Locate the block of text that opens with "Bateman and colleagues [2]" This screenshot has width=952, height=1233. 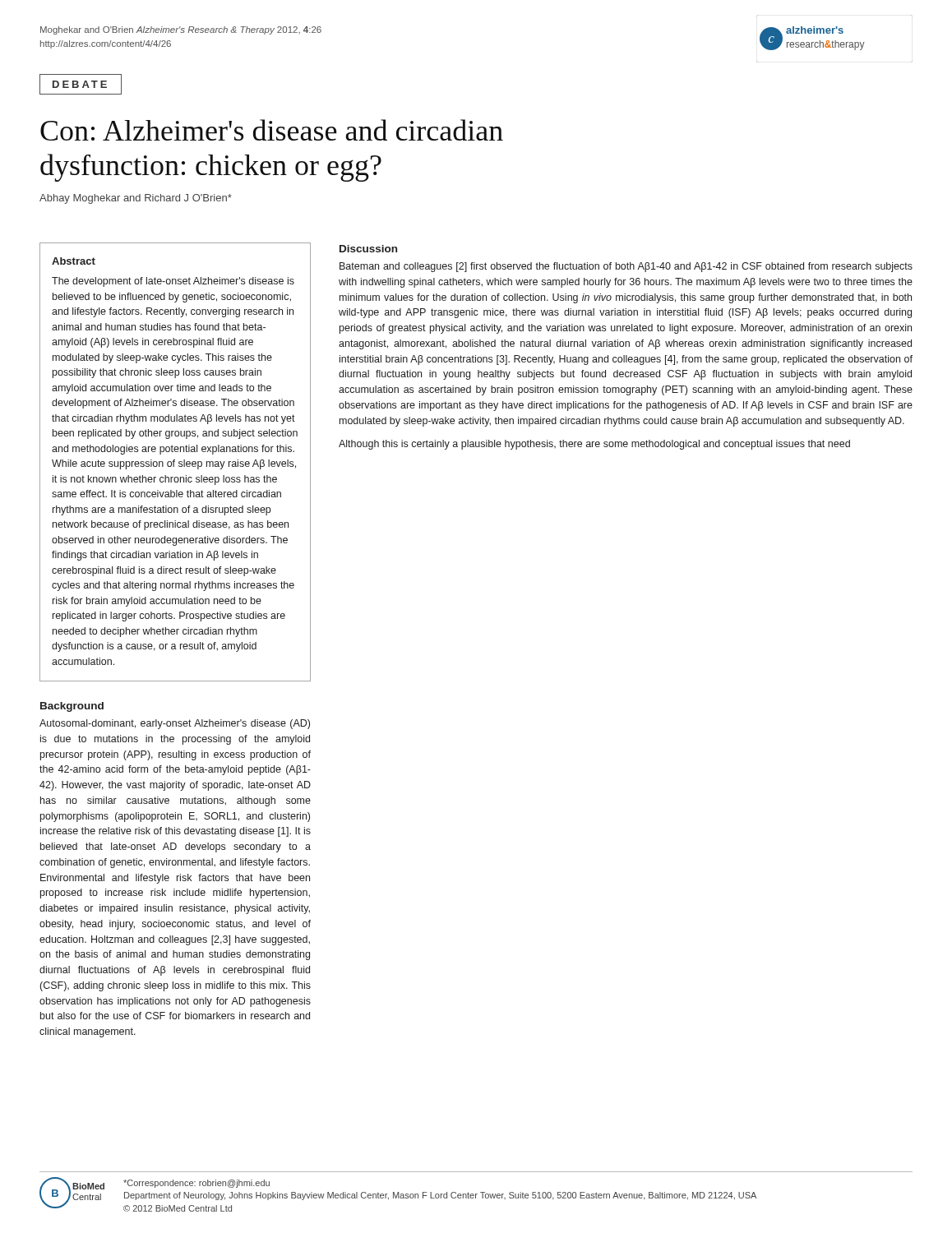click(626, 343)
